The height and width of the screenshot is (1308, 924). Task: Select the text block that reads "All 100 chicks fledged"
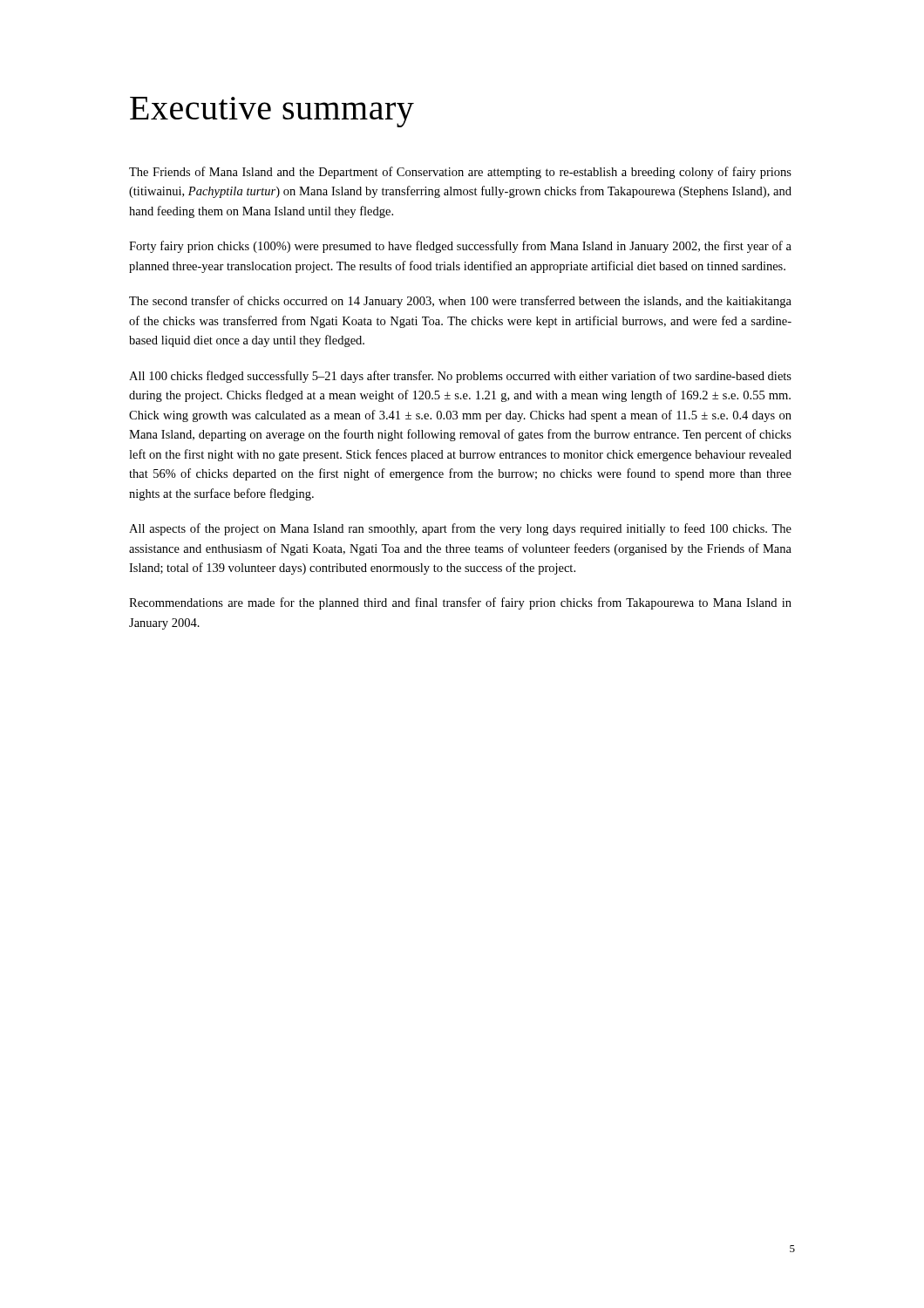[460, 435]
